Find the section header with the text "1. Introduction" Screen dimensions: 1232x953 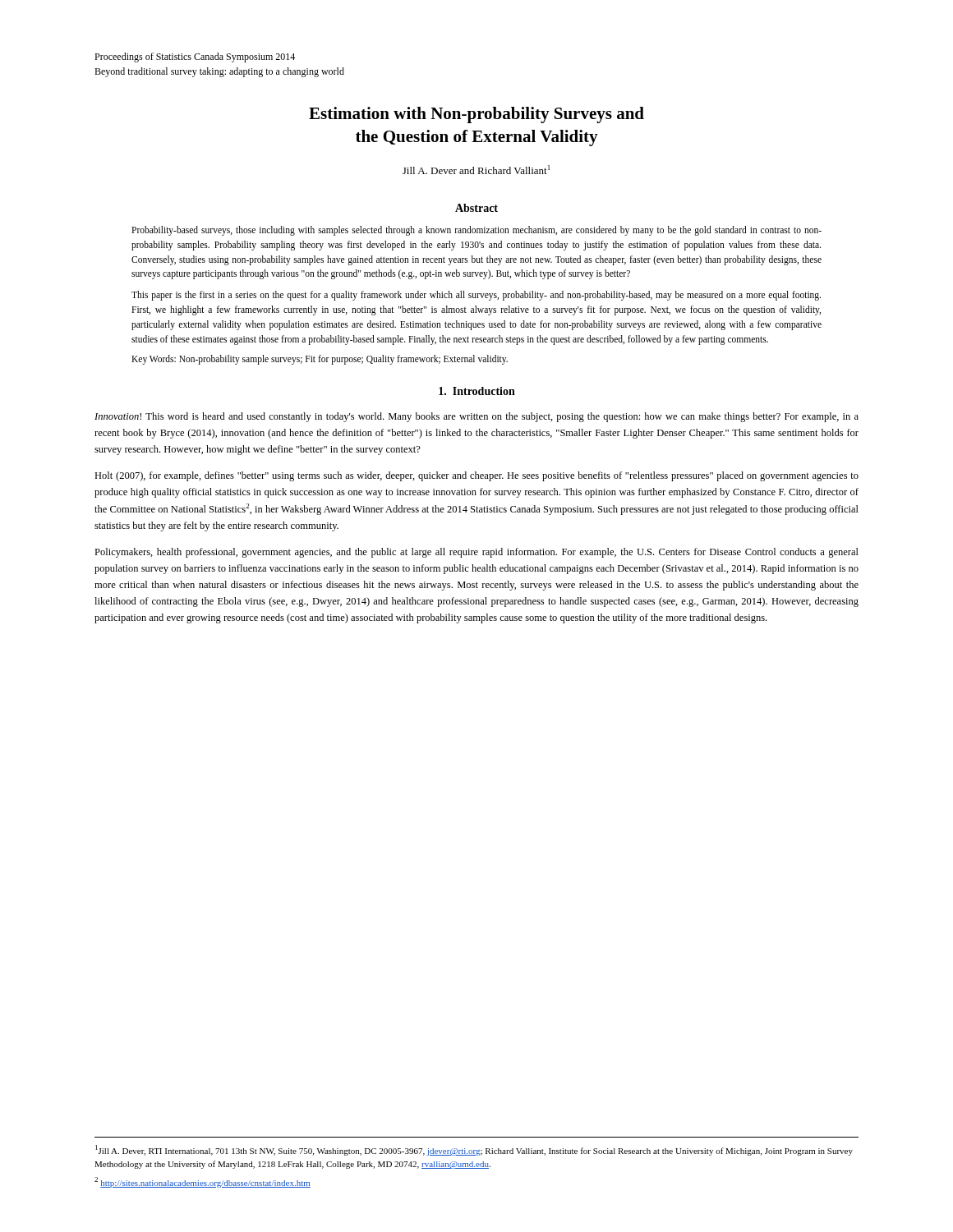tap(476, 391)
